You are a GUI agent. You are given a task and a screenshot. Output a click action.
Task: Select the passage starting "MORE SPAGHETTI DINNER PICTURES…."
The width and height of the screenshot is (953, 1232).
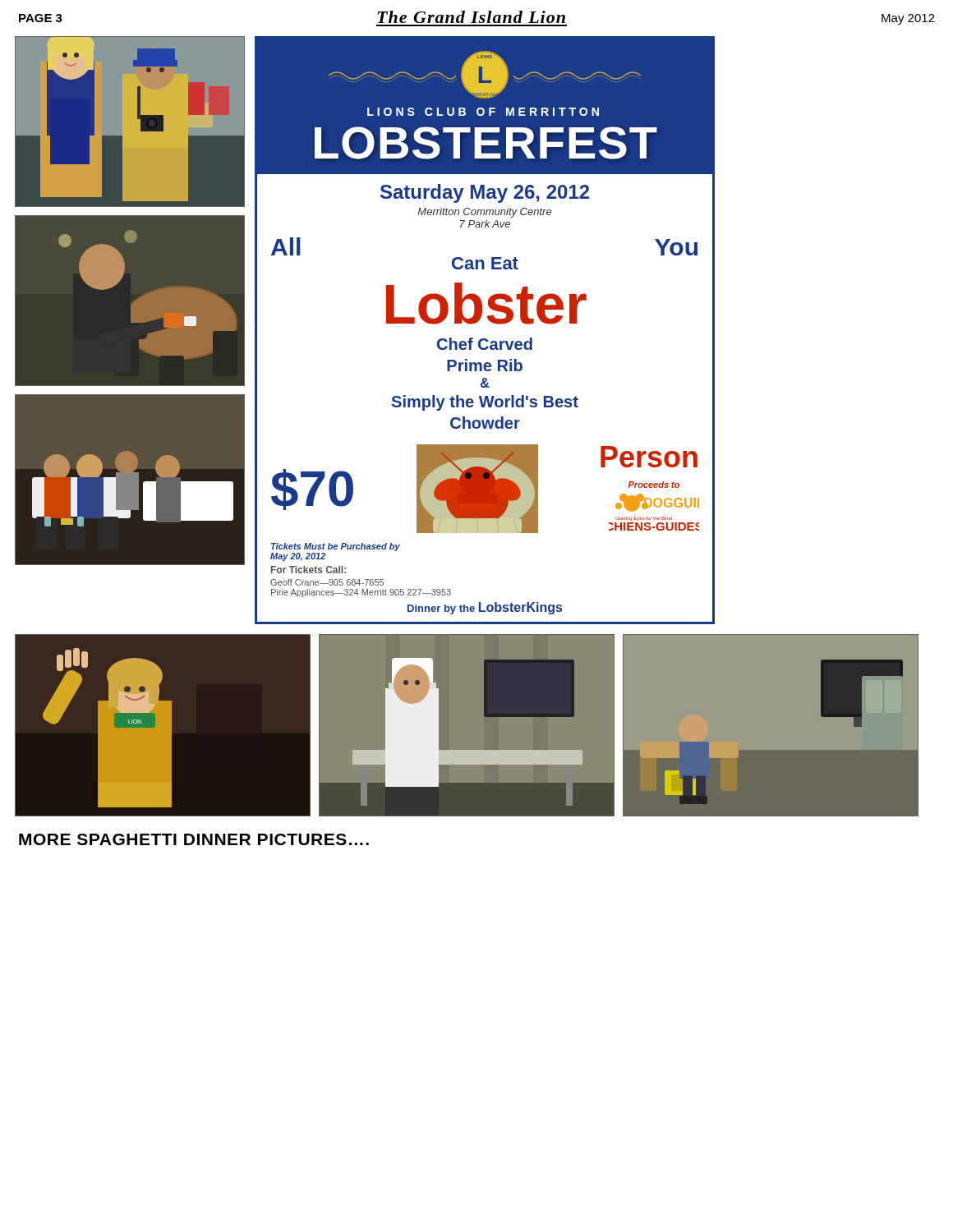coord(194,839)
